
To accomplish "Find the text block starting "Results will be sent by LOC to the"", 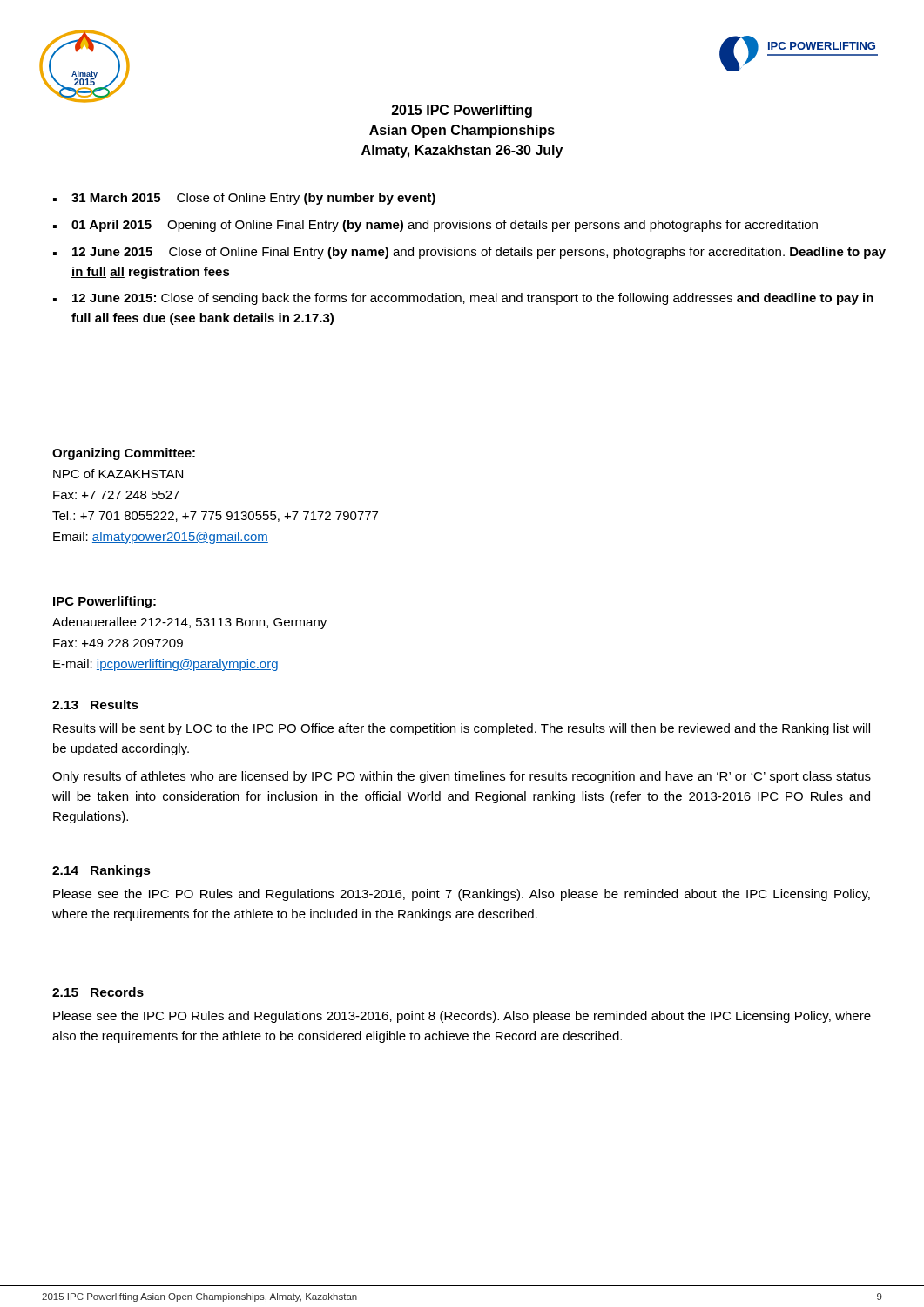I will point(462,772).
